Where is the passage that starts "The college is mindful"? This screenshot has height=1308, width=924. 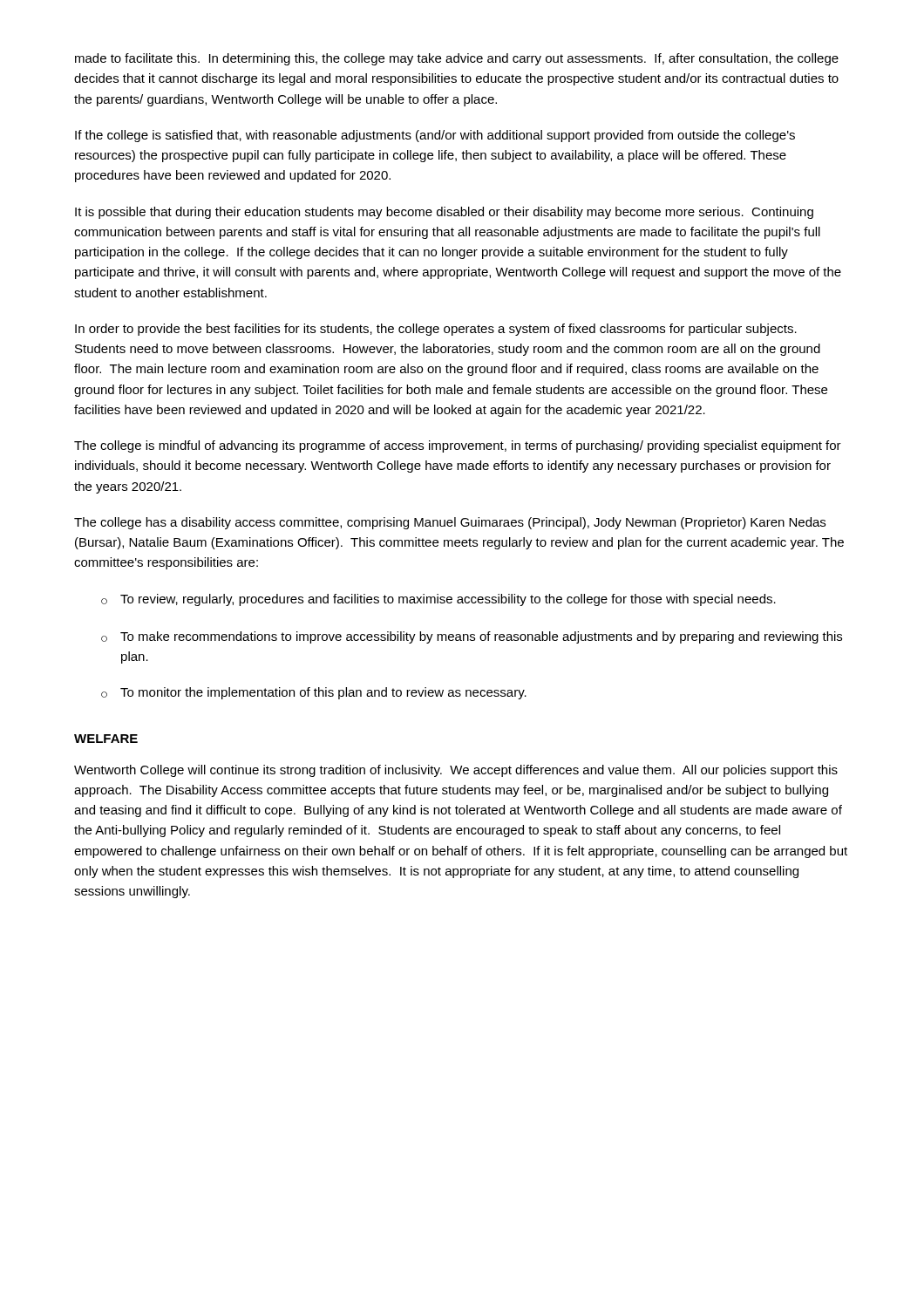457,465
